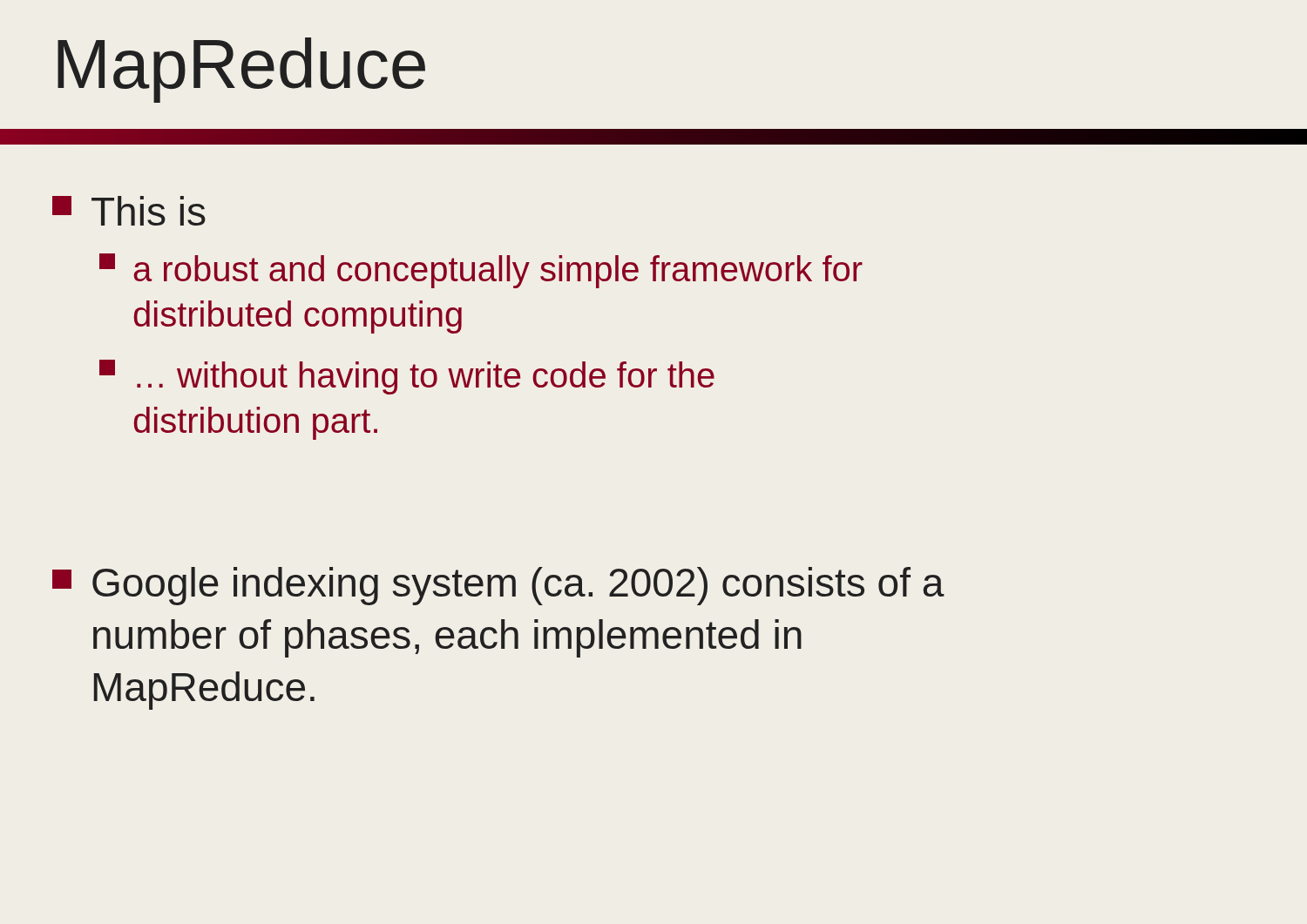The width and height of the screenshot is (1307, 924).
Task: Select the list item containing "This is a"
Action: pos(458,323)
